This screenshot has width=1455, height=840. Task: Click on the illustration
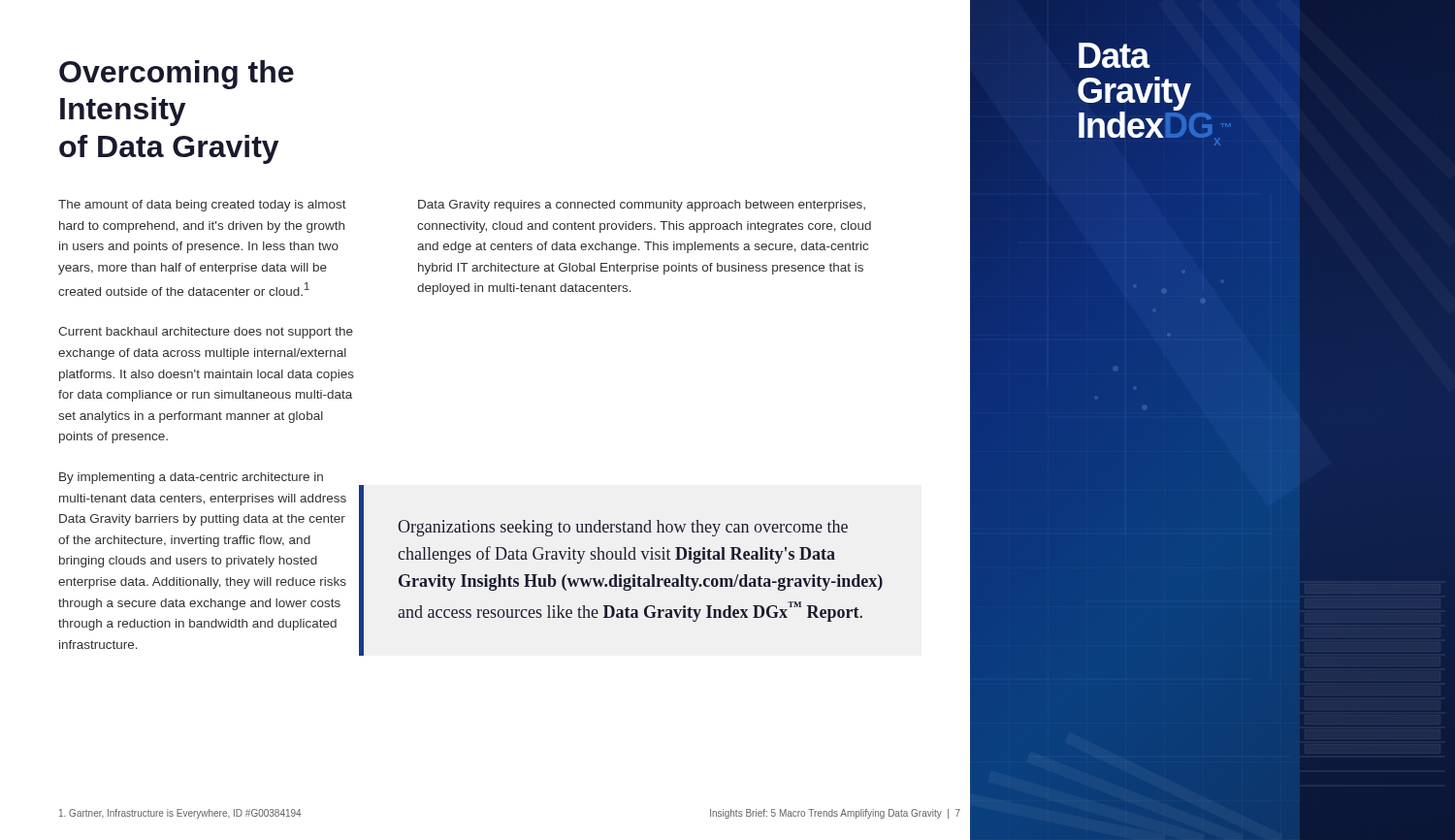[x=1213, y=420]
